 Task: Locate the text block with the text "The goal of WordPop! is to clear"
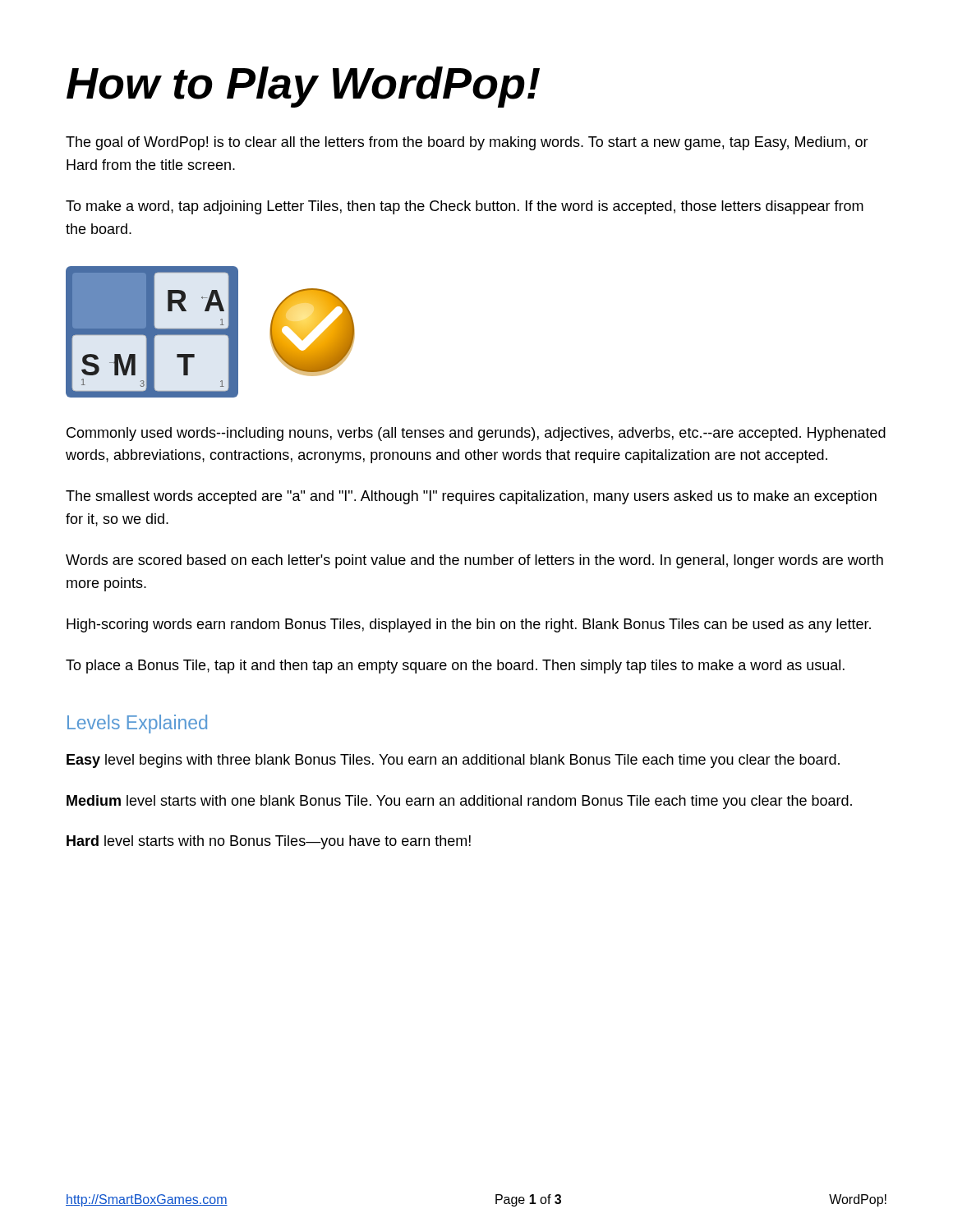click(x=467, y=154)
